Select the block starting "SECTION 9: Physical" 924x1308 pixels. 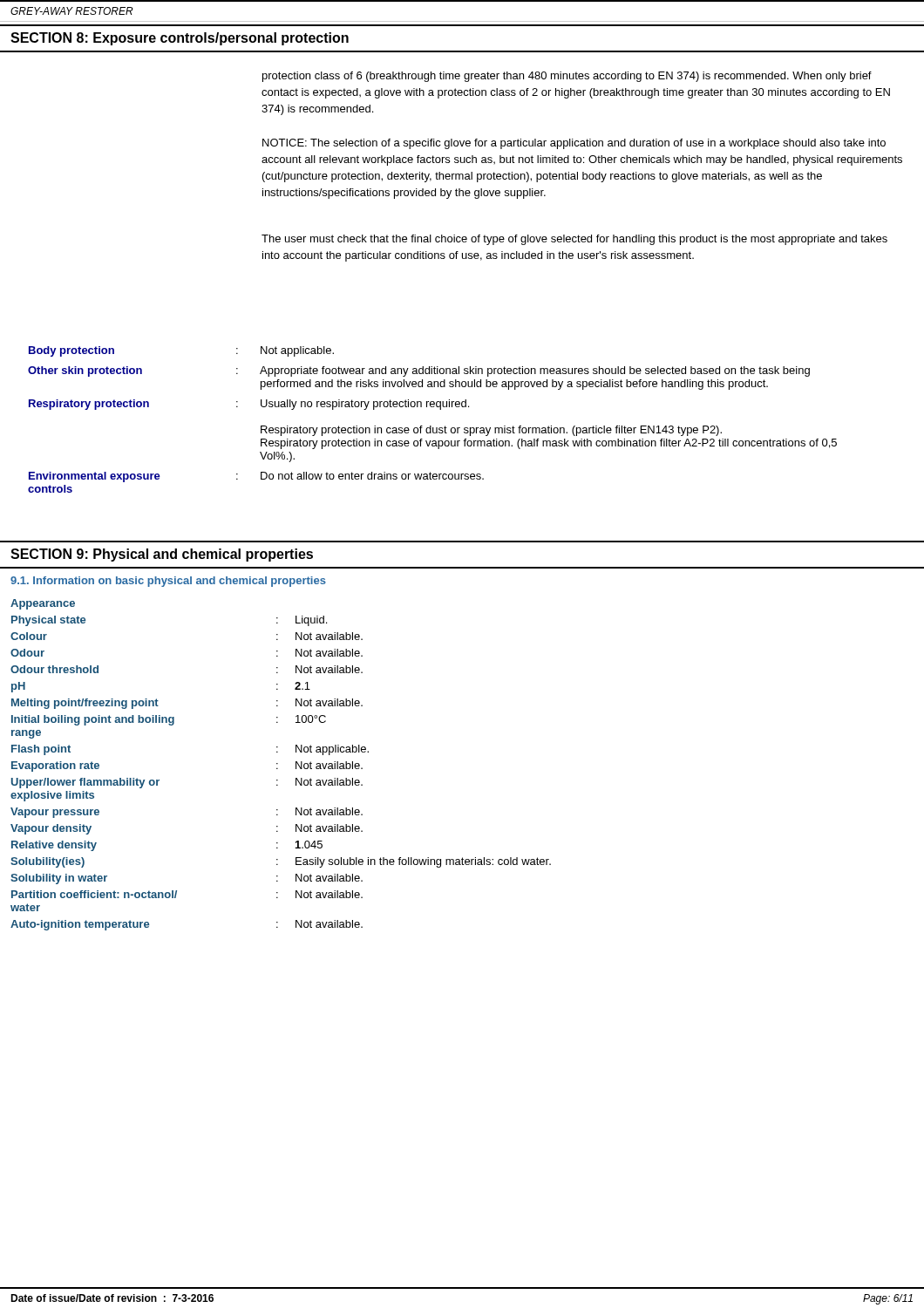coord(162,554)
